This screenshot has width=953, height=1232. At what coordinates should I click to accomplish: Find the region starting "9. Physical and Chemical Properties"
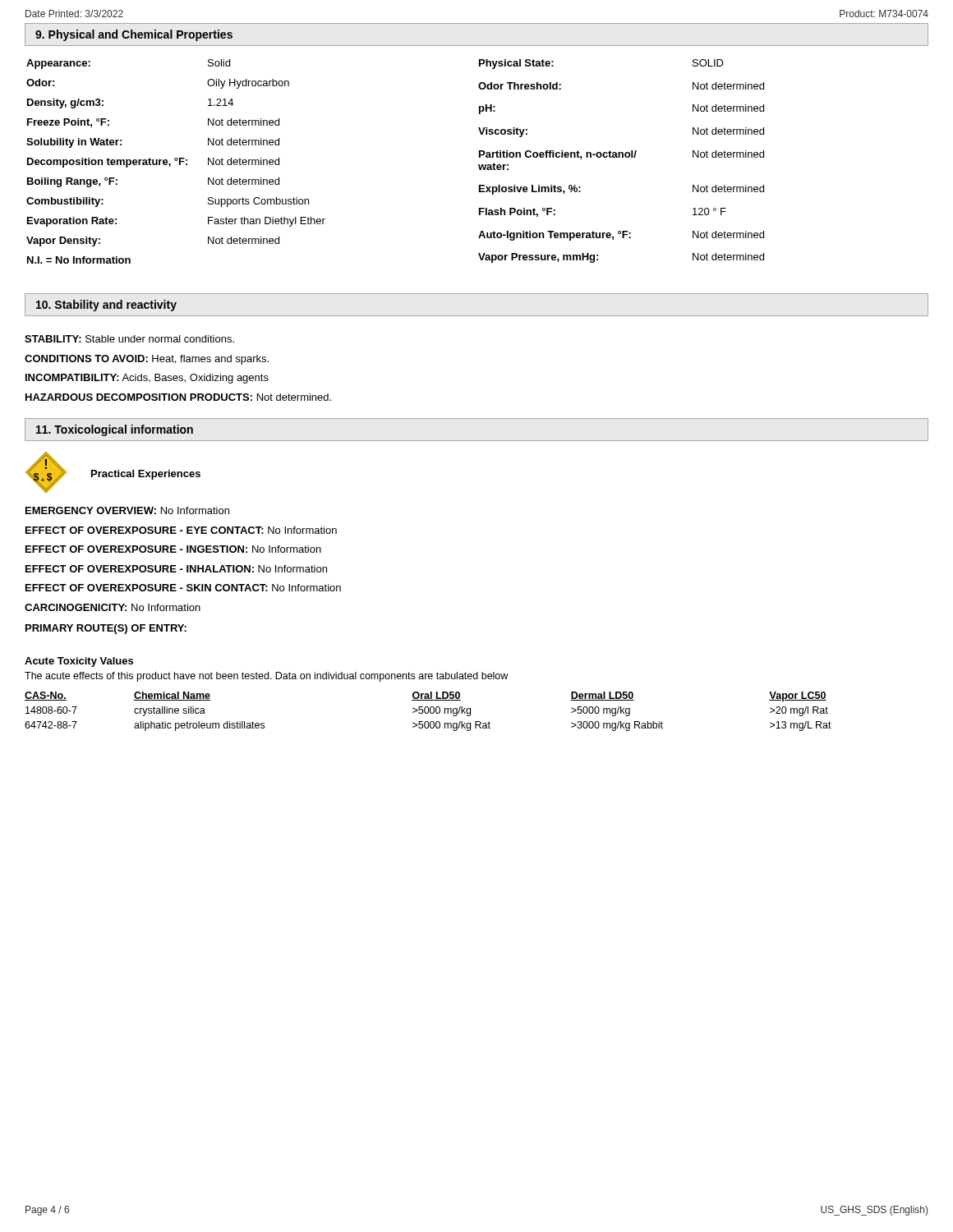(x=134, y=34)
